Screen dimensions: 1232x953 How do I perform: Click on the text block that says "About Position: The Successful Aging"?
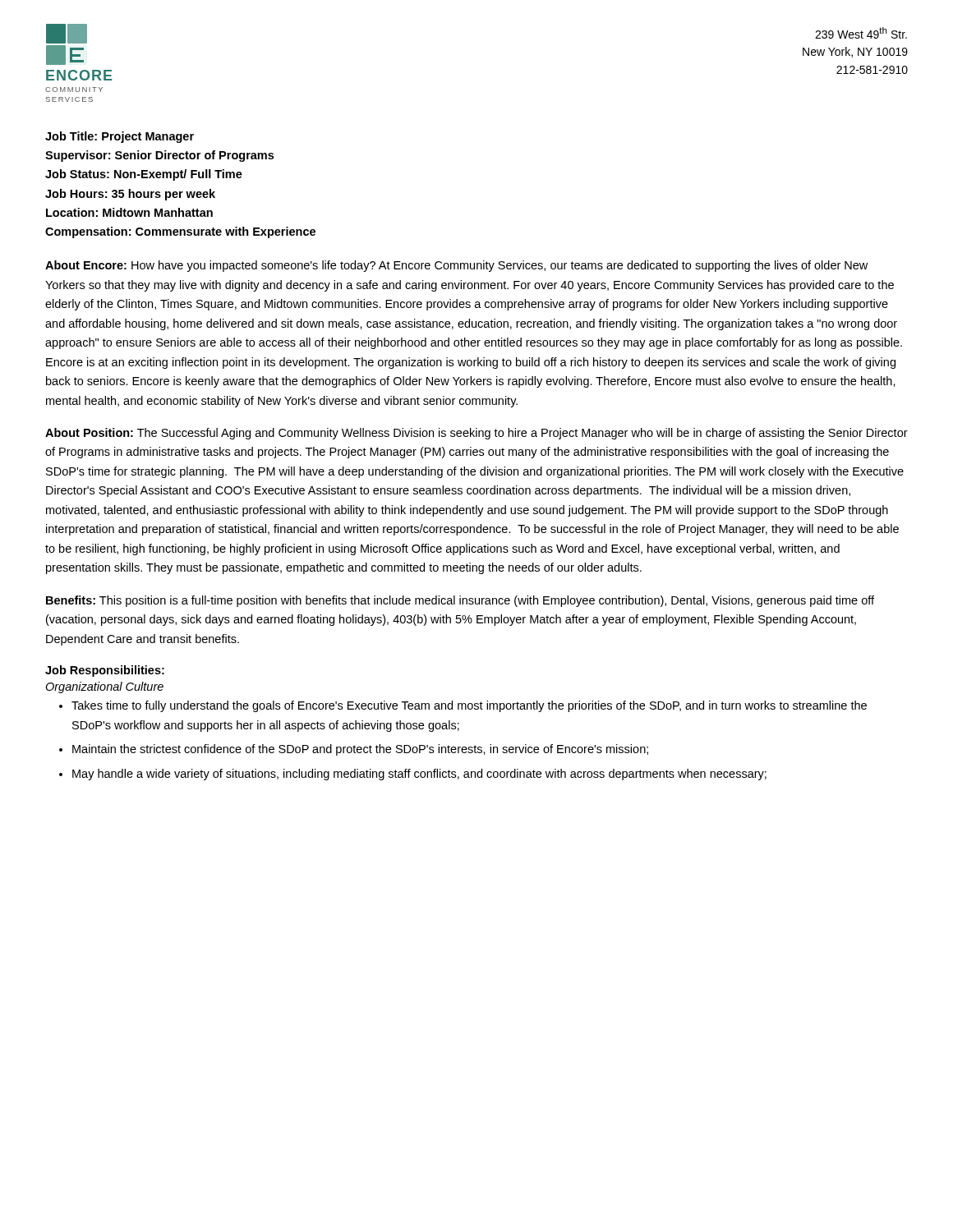[x=476, y=500]
